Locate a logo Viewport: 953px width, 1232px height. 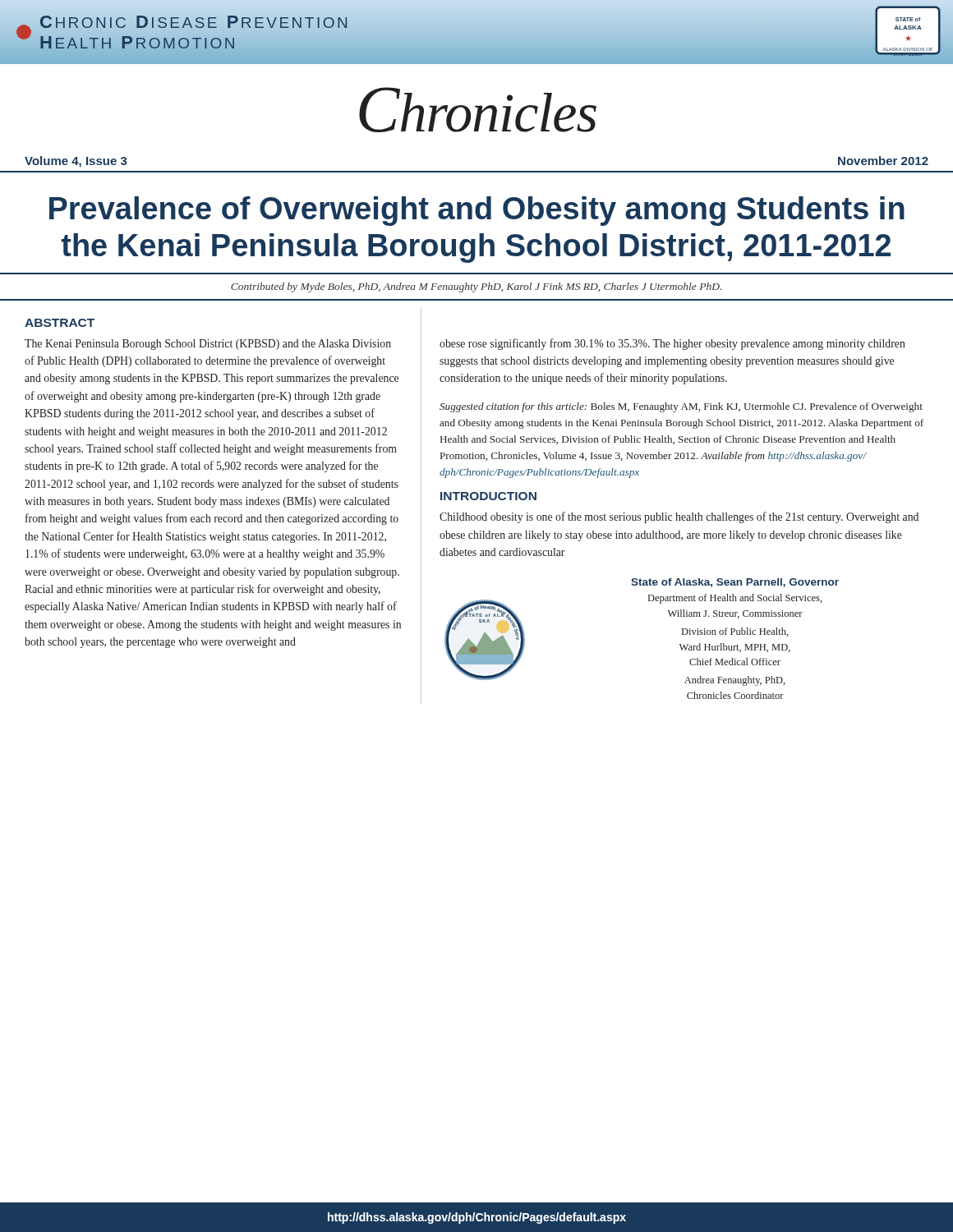pyautogui.click(x=684, y=640)
